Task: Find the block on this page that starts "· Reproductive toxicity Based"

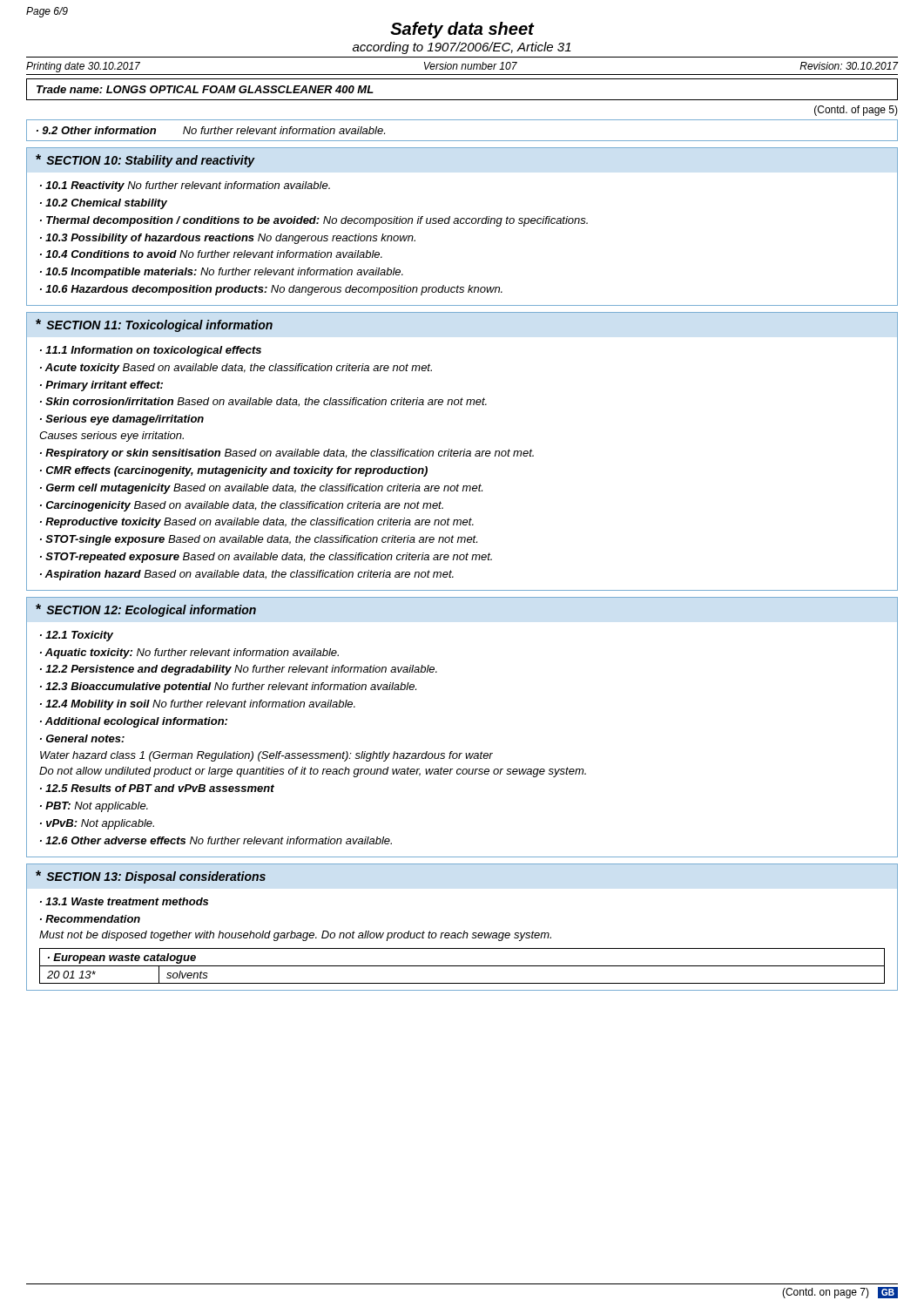Action: point(257,522)
